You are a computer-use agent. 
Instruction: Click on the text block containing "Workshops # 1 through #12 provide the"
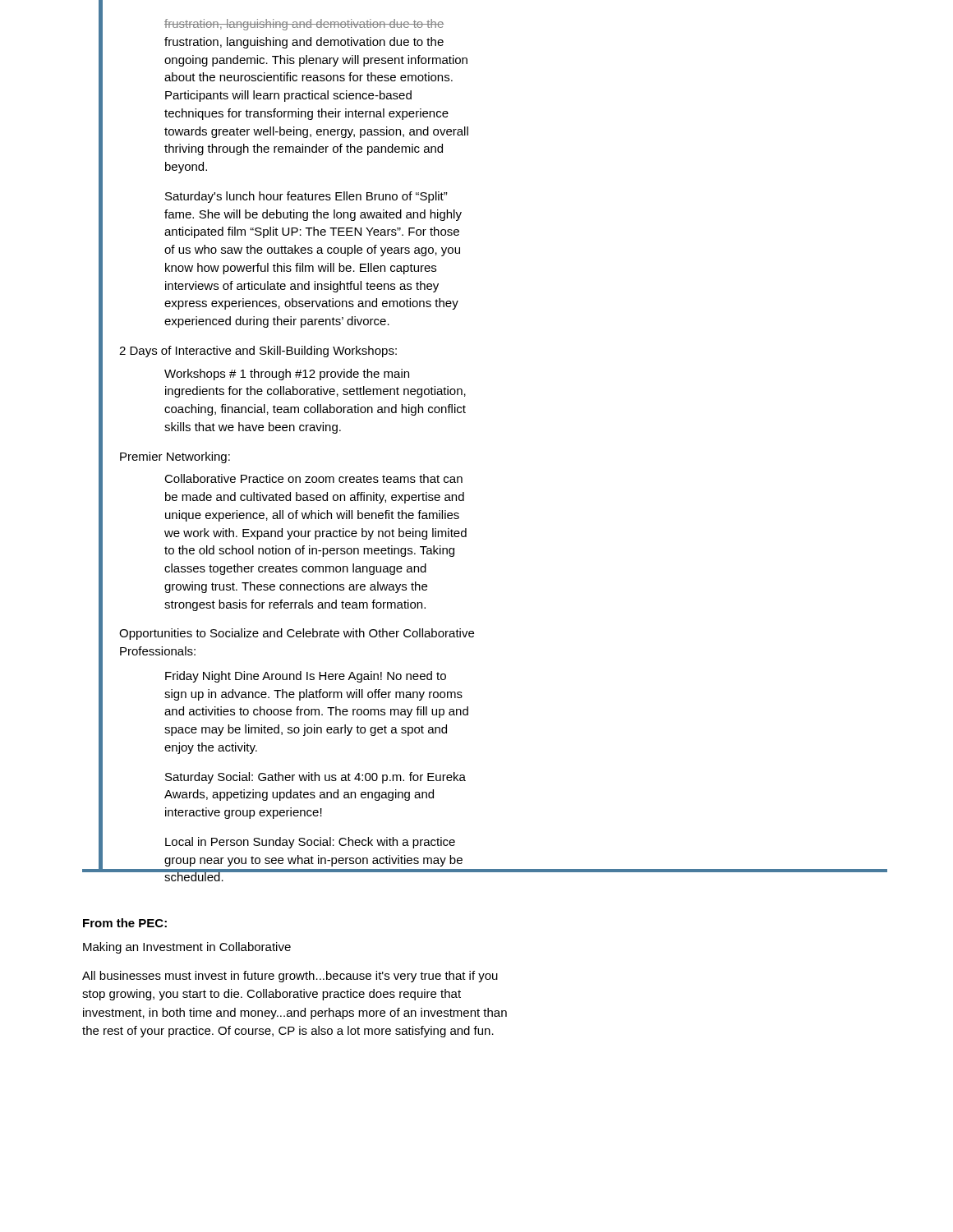coord(315,400)
